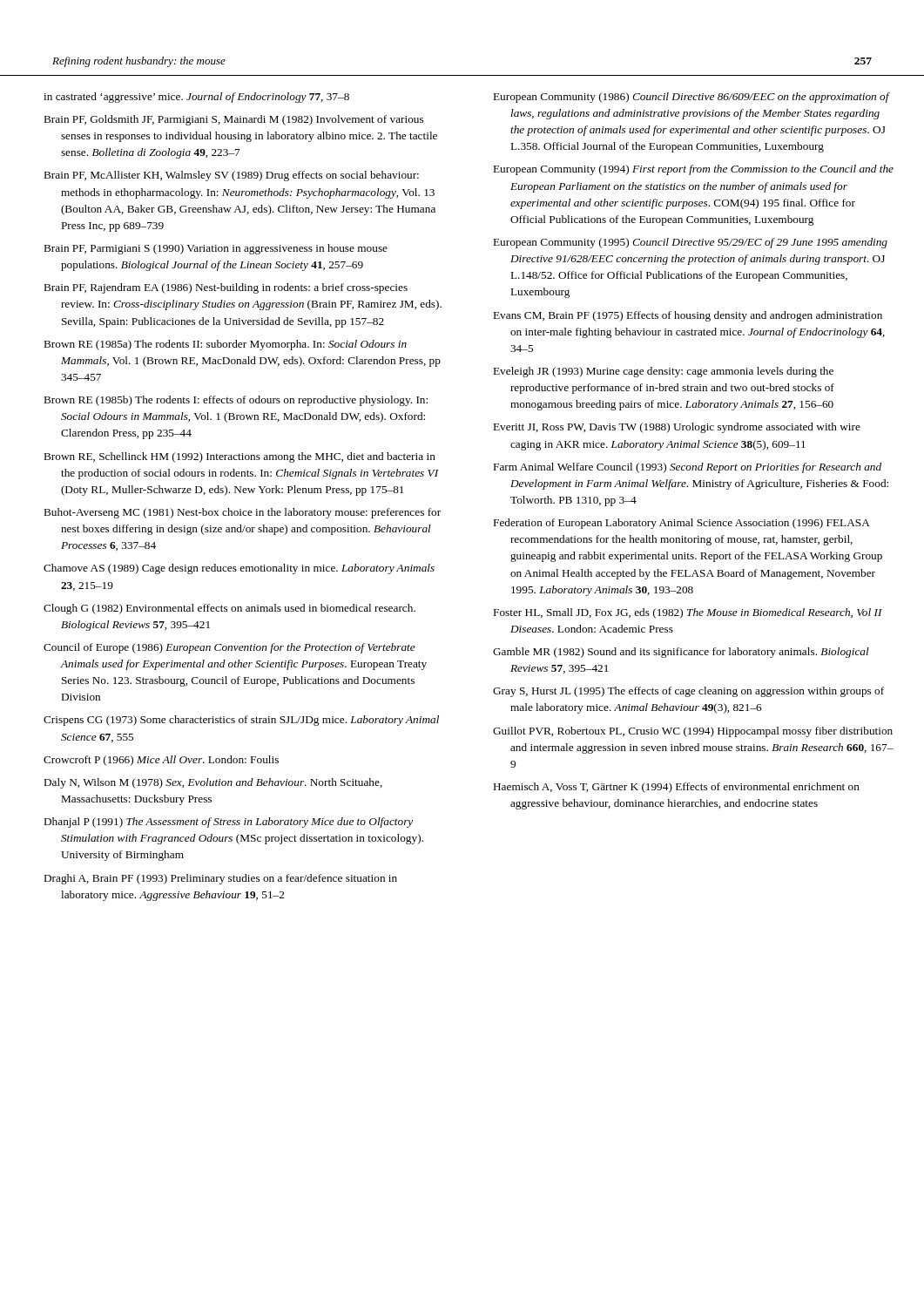Image resolution: width=924 pixels, height=1307 pixels.
Task: Point to the block starting "European Community (1995) Council"
Action: pos(690,267)
